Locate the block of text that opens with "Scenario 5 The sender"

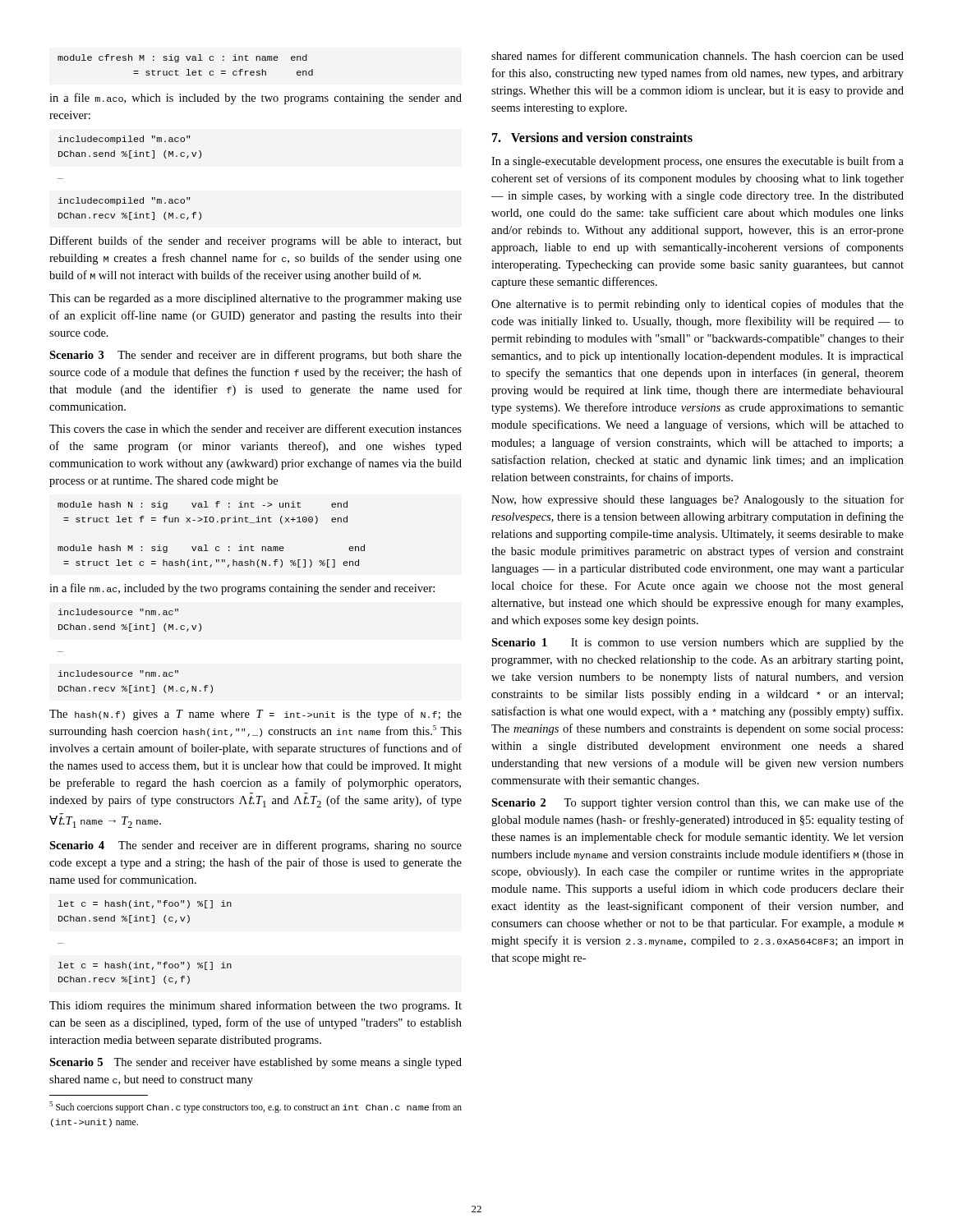point(255,1071)
